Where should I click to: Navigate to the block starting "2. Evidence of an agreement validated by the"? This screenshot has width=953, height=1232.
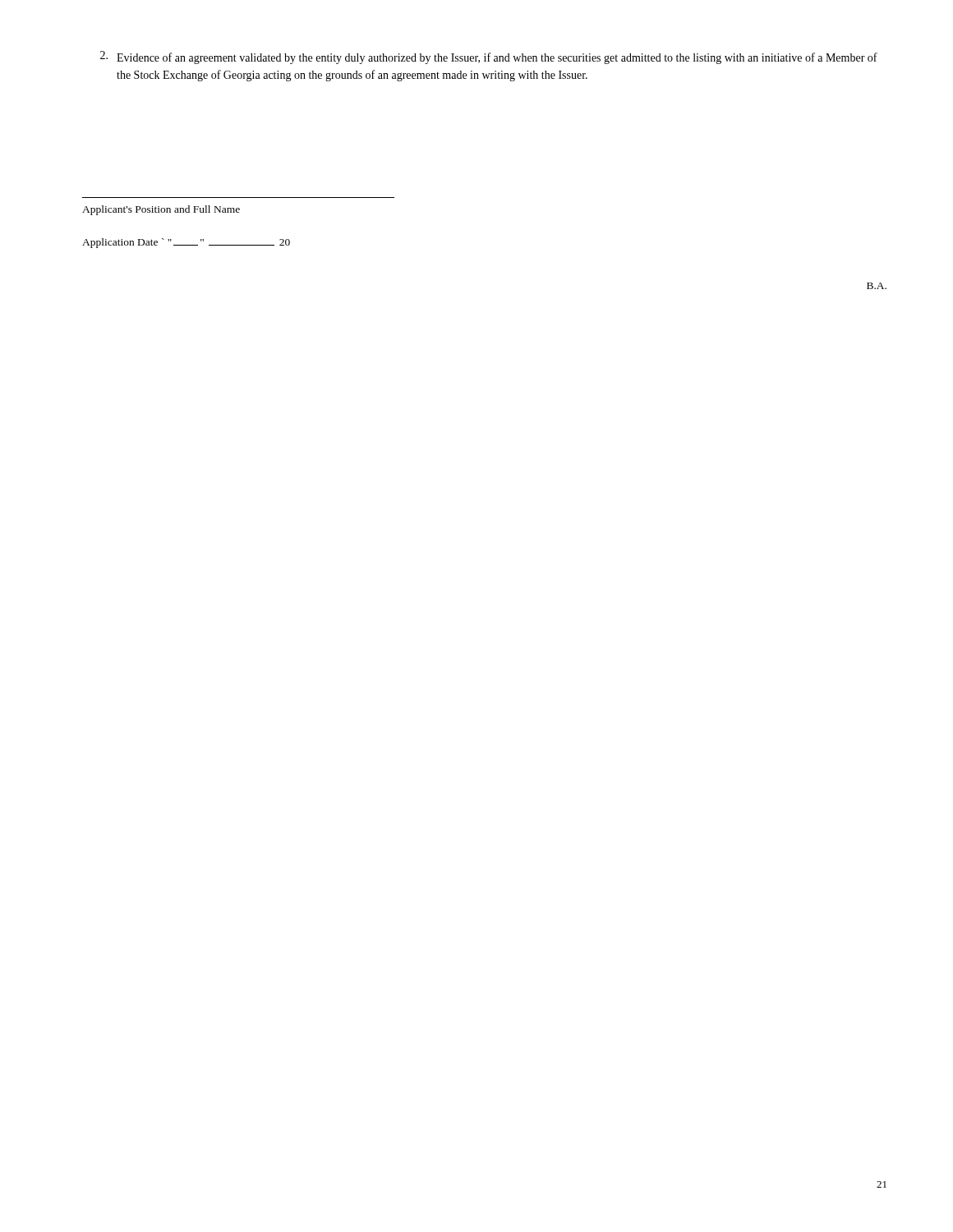click(x=485, y=67)
